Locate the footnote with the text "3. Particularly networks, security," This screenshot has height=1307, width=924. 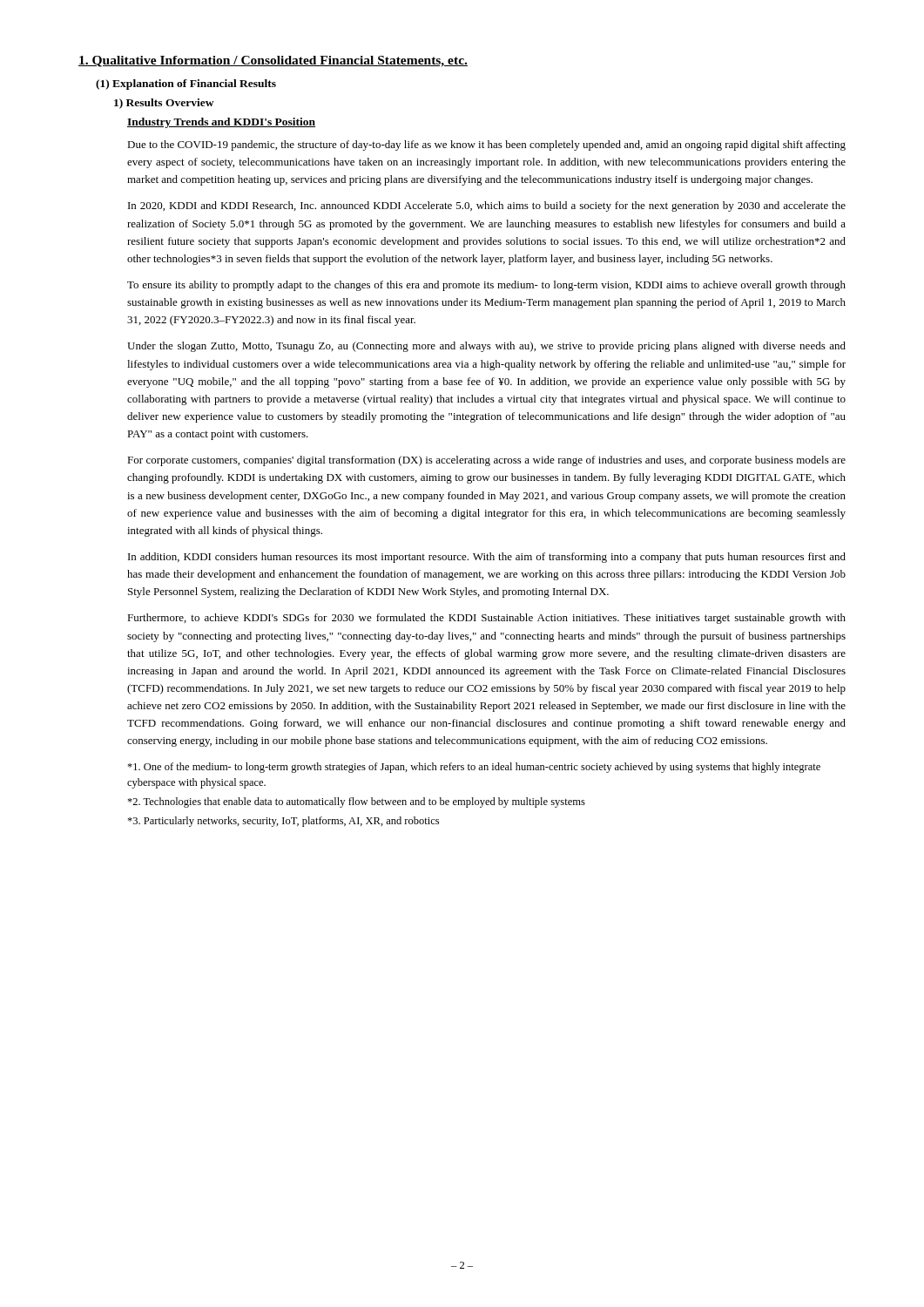(283, 821)
